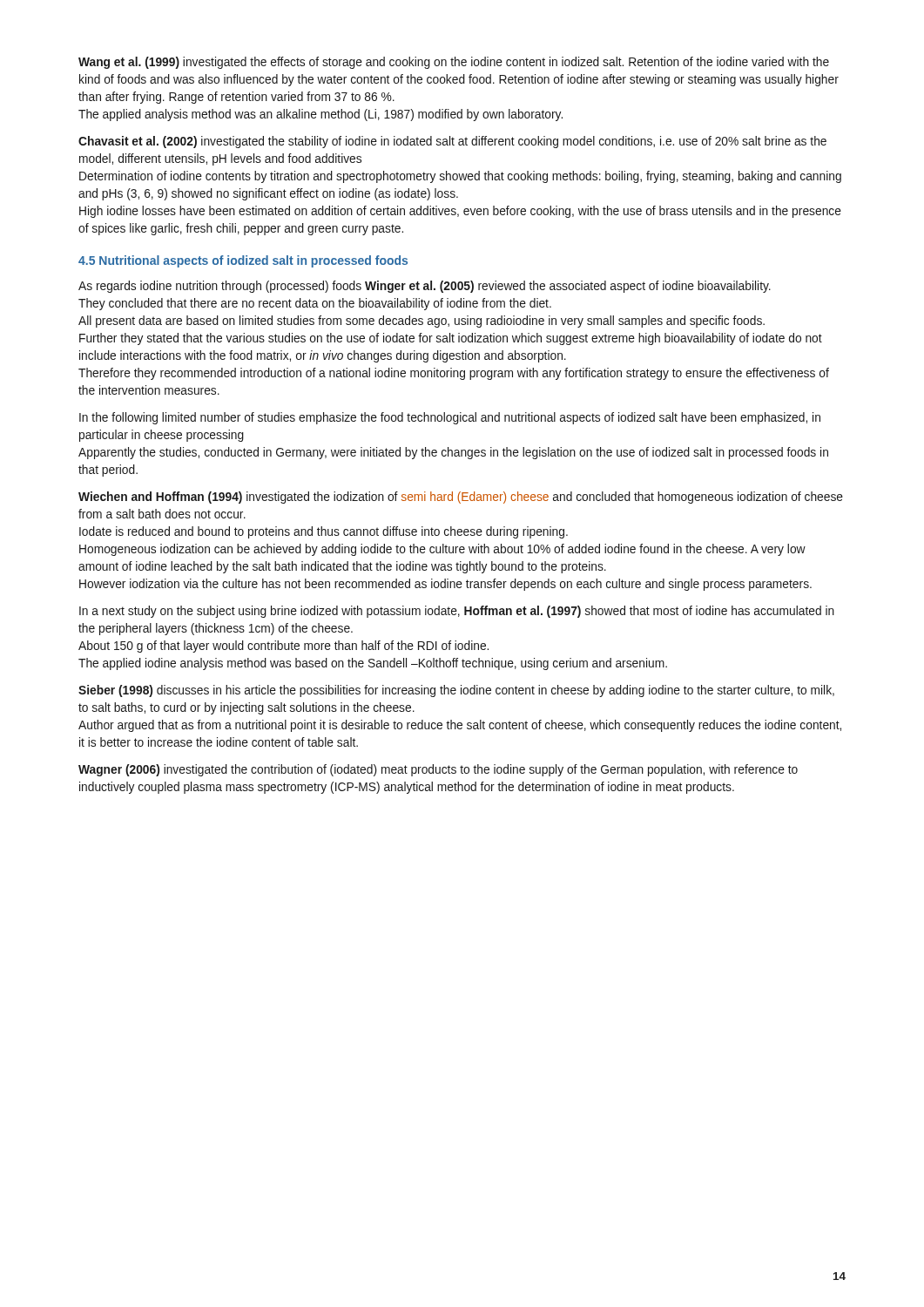The image size is (924, 1307).
Task: Find the block starting "Wang et al. (1999) investigated the effects of"
Action: point(458,88)
